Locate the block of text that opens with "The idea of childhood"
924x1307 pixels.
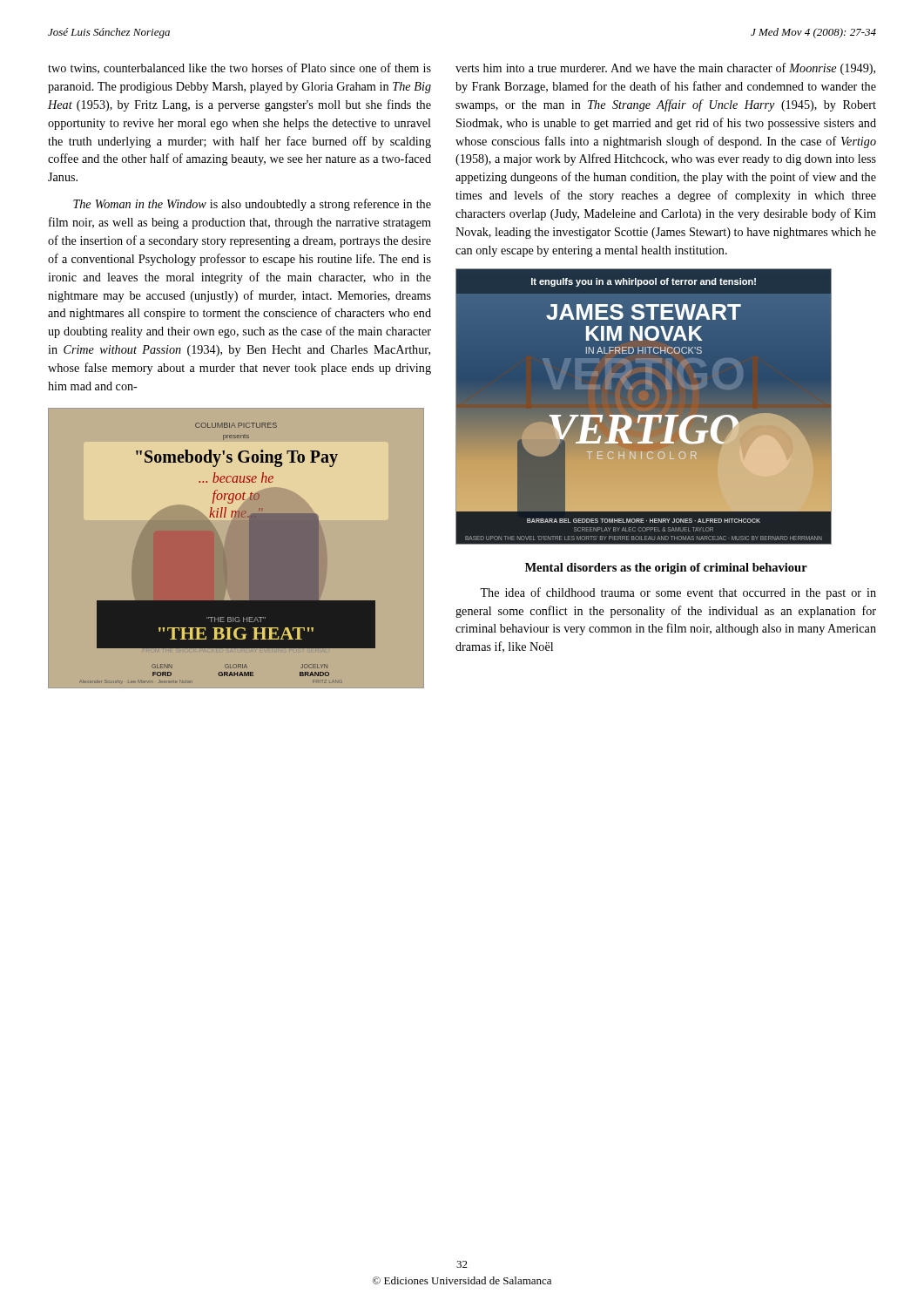click(x=666, y=620)
